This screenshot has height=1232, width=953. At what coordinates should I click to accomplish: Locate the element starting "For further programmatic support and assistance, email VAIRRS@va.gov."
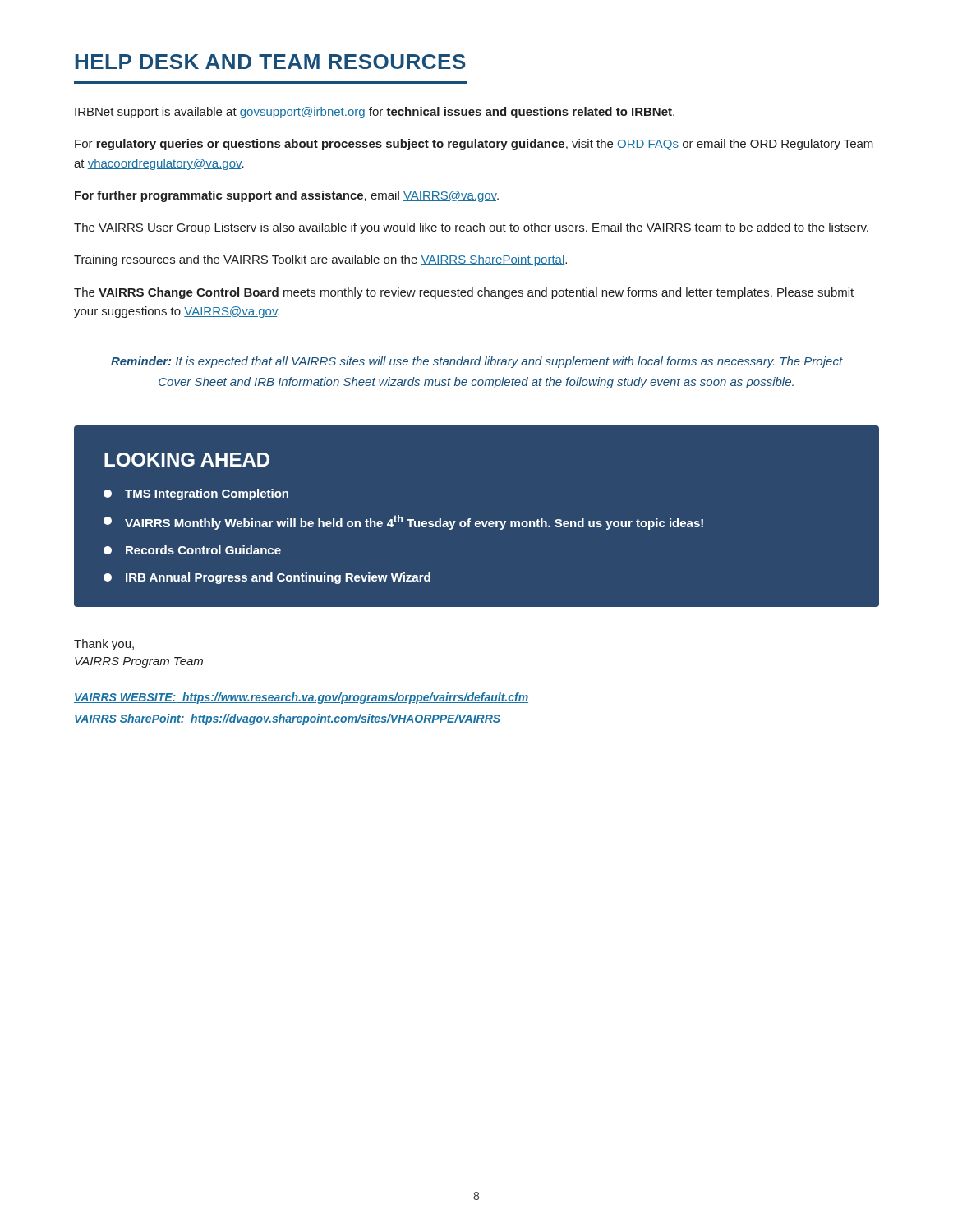click(287, 195)
